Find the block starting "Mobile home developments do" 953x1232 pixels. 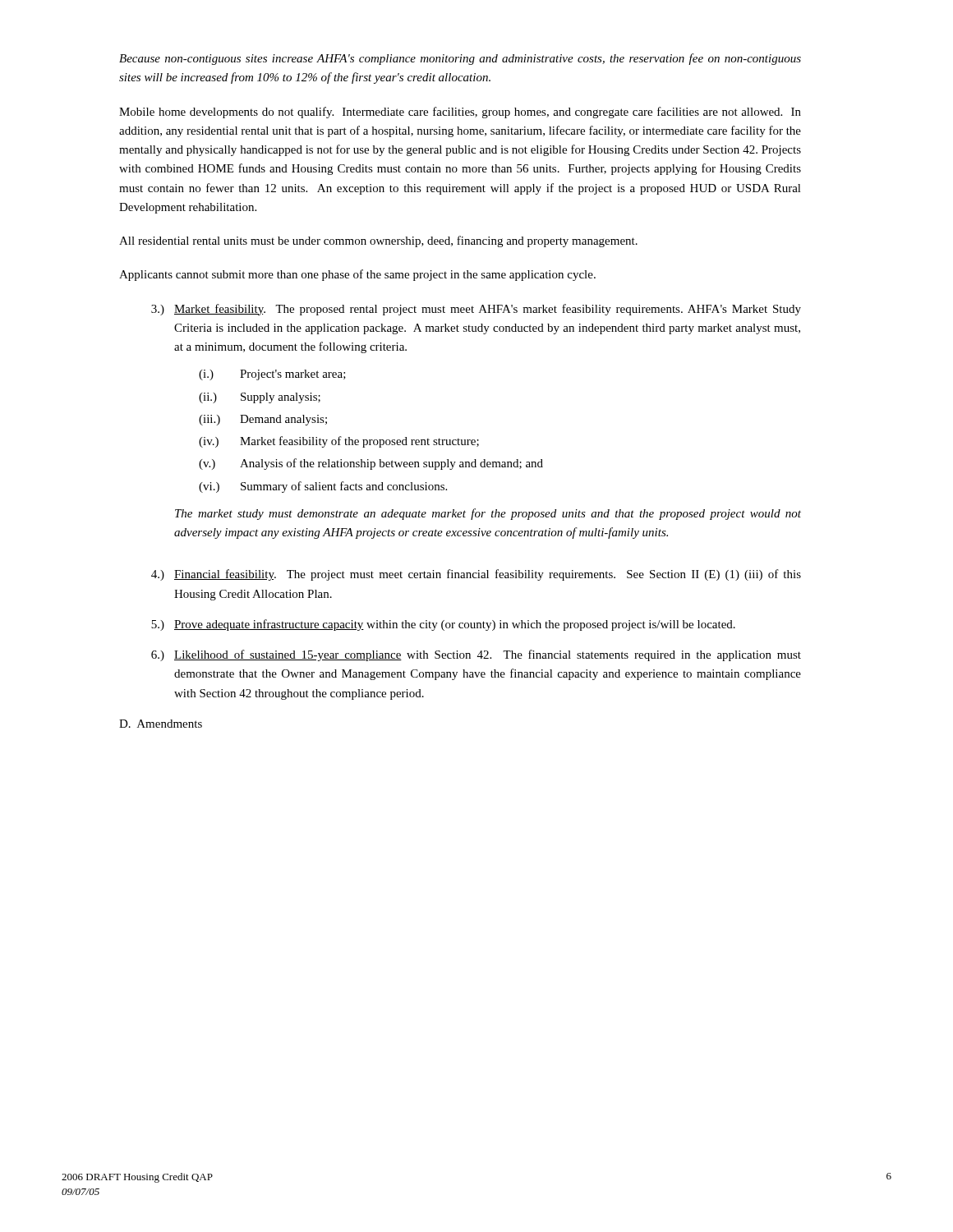point(460,159)
